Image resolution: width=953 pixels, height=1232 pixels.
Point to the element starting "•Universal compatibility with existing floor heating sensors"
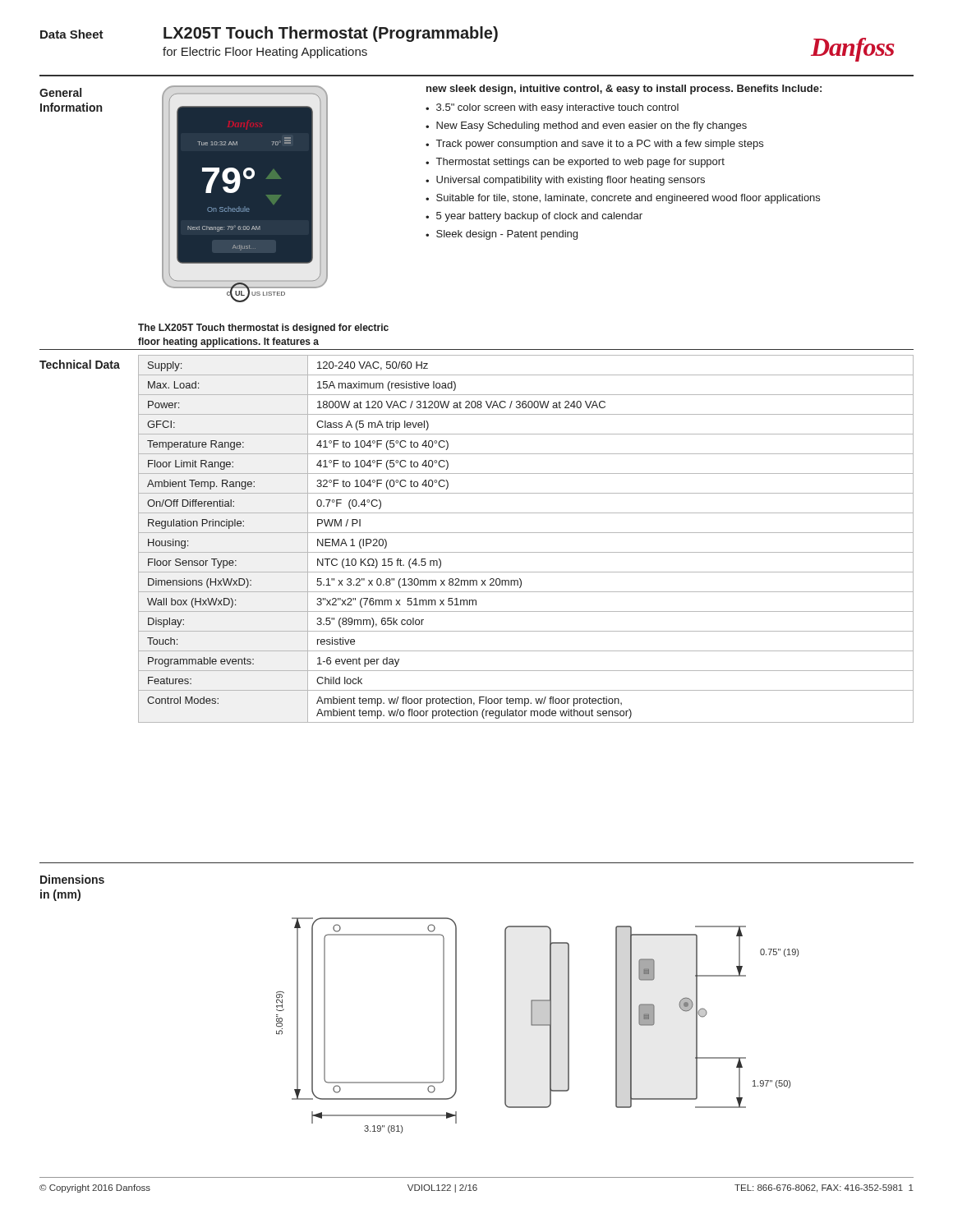566,180
